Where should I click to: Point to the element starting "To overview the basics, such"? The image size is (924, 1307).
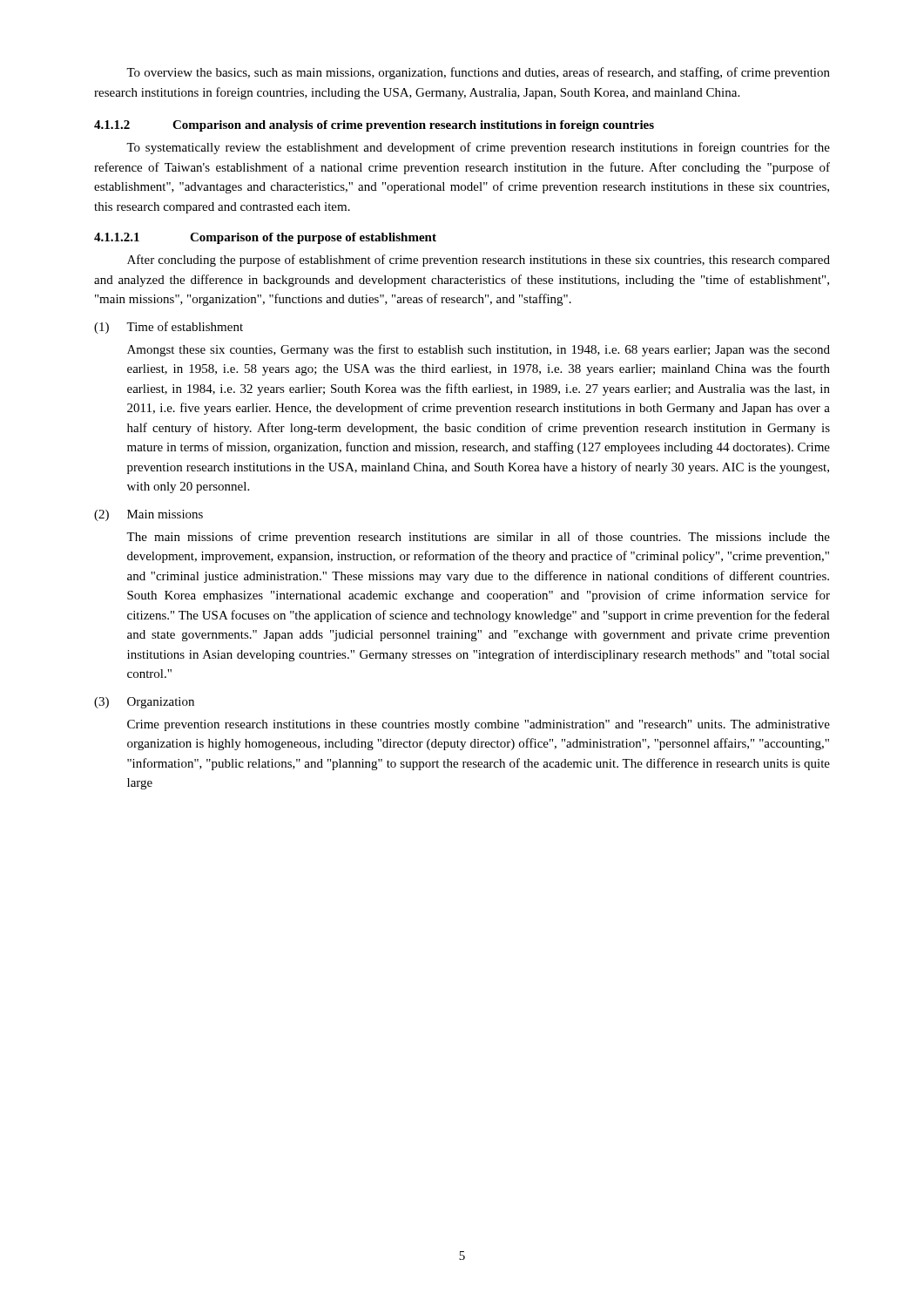pos(462,82)
